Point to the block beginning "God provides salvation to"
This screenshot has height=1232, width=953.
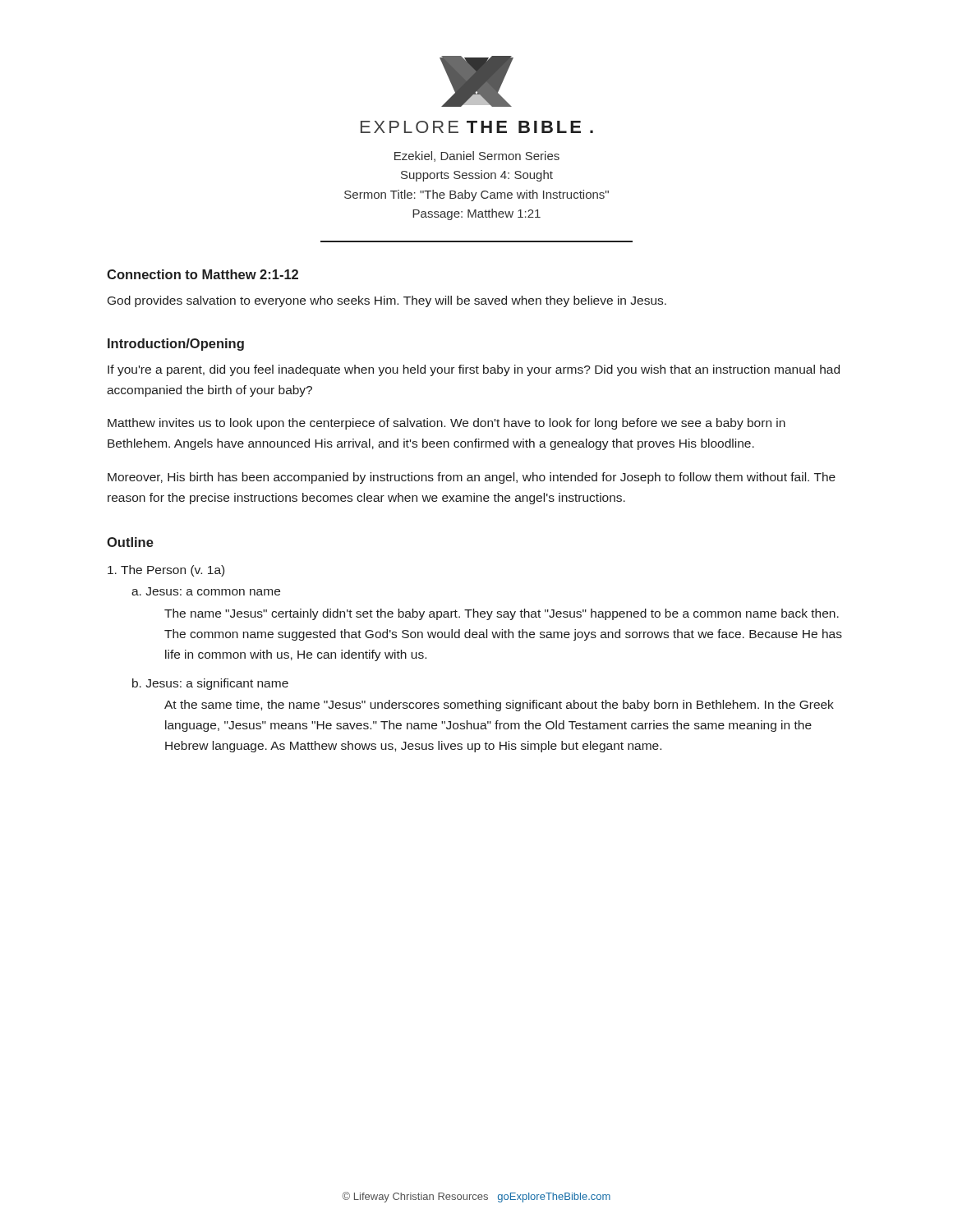[x=387, y=300]
